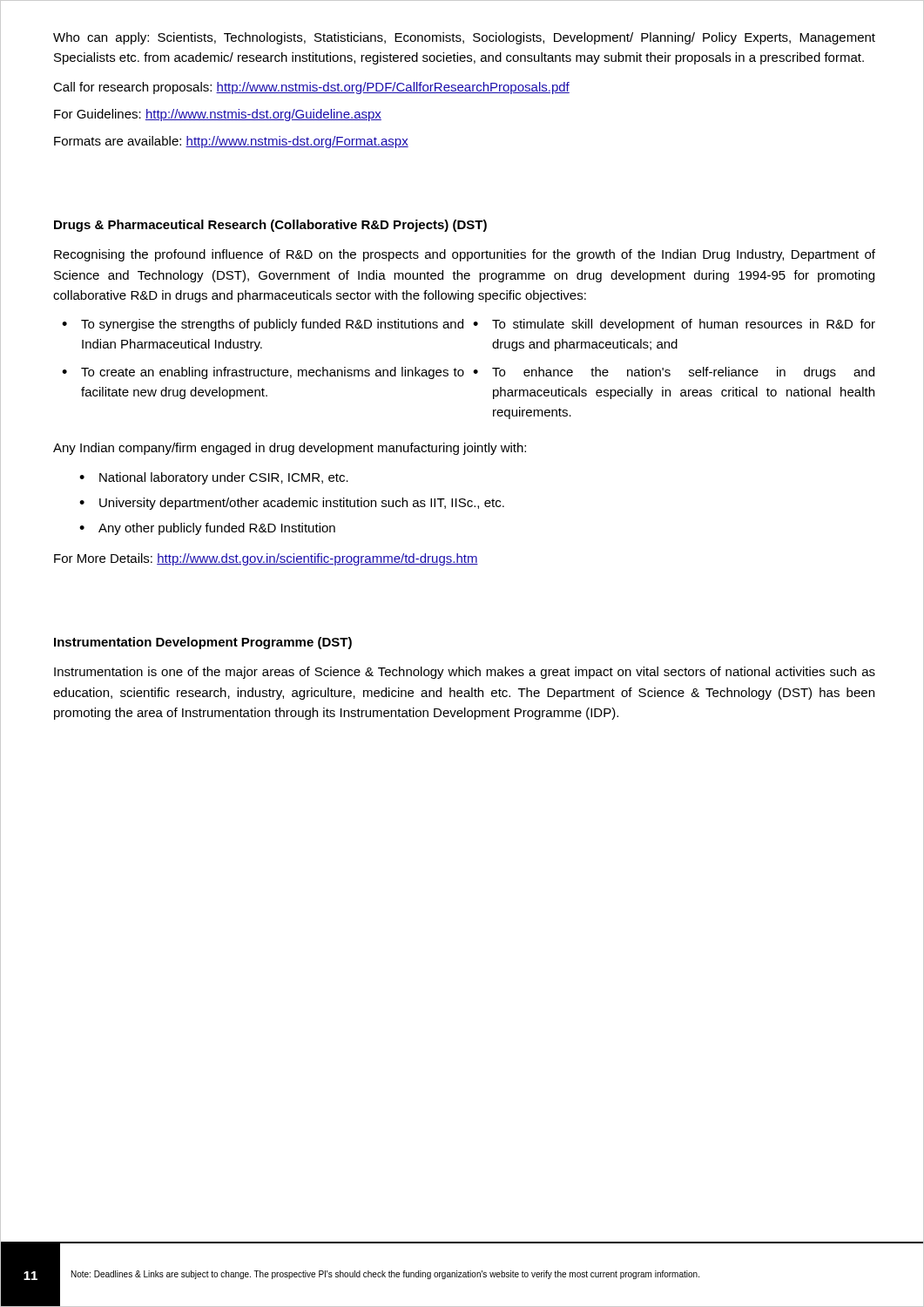Click on the passage starting "Instrumentation Development Programme"
Image resolution: width=924 pixels, height=1307 pixels.
(x=203, y=642)
